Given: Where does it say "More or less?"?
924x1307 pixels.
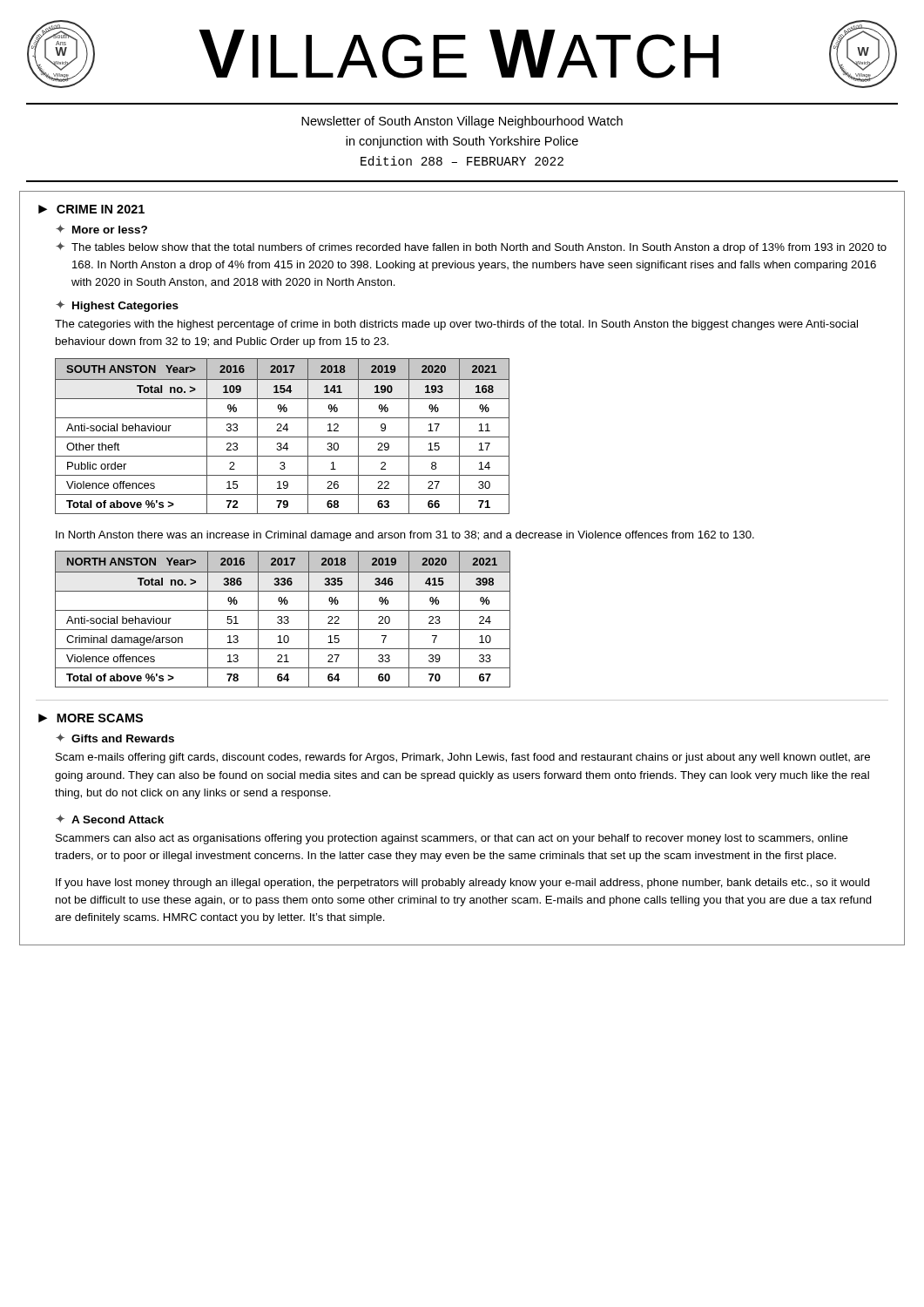Looking at the screenshot, I should point(110,229).
